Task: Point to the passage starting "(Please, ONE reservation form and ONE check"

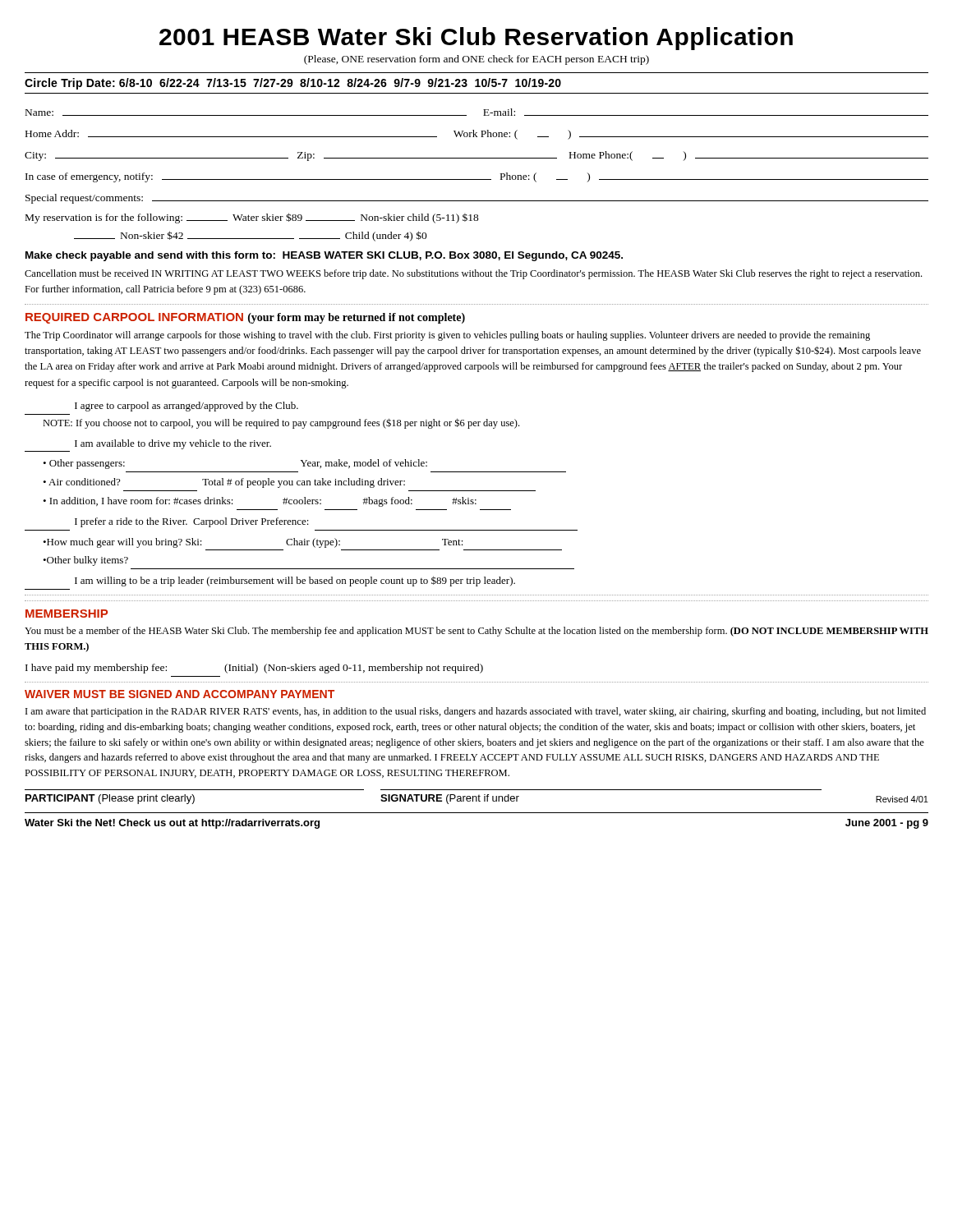Action: point(476,59)
